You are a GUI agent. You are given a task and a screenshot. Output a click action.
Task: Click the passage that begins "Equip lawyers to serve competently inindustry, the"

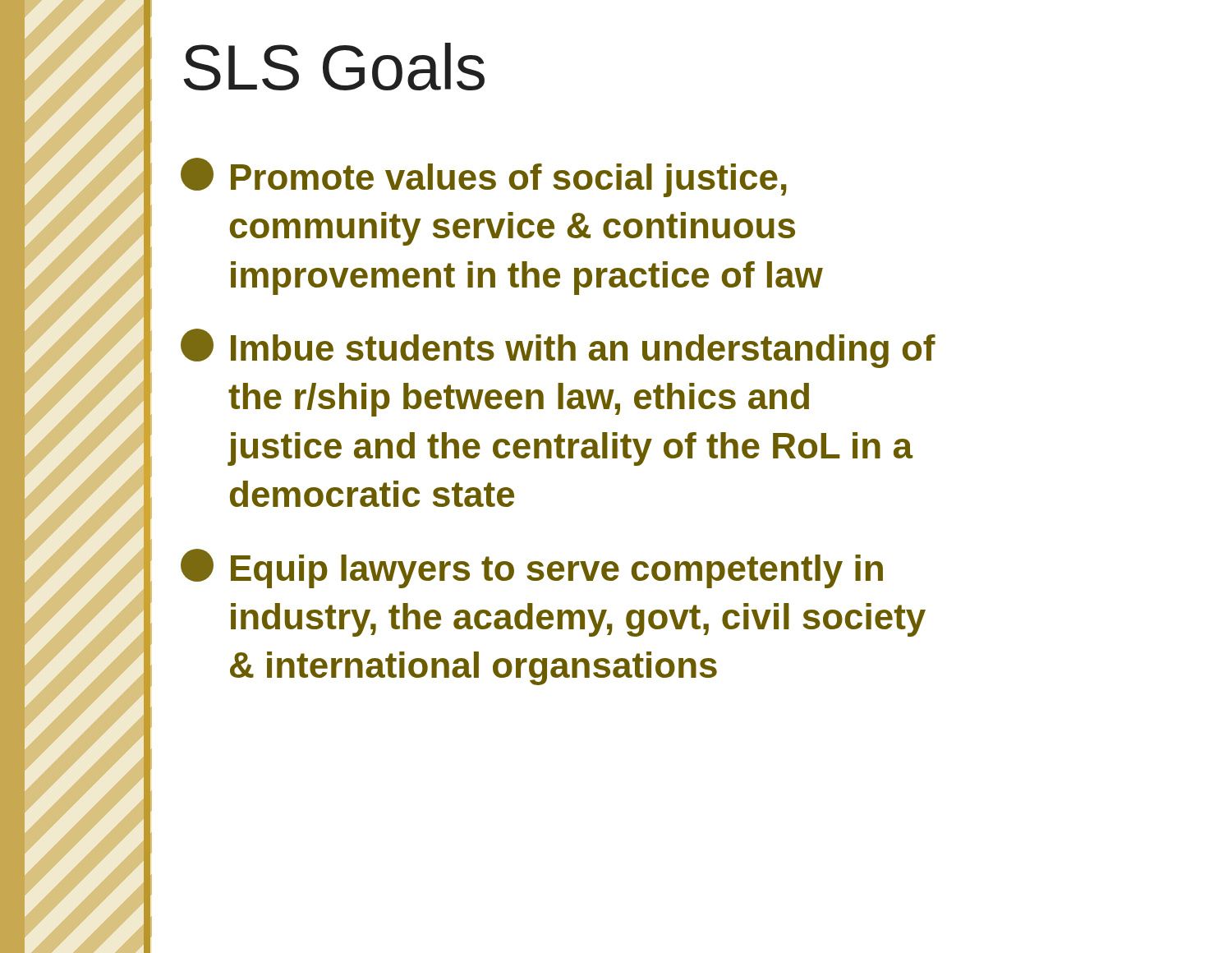[x=690, y=617]
